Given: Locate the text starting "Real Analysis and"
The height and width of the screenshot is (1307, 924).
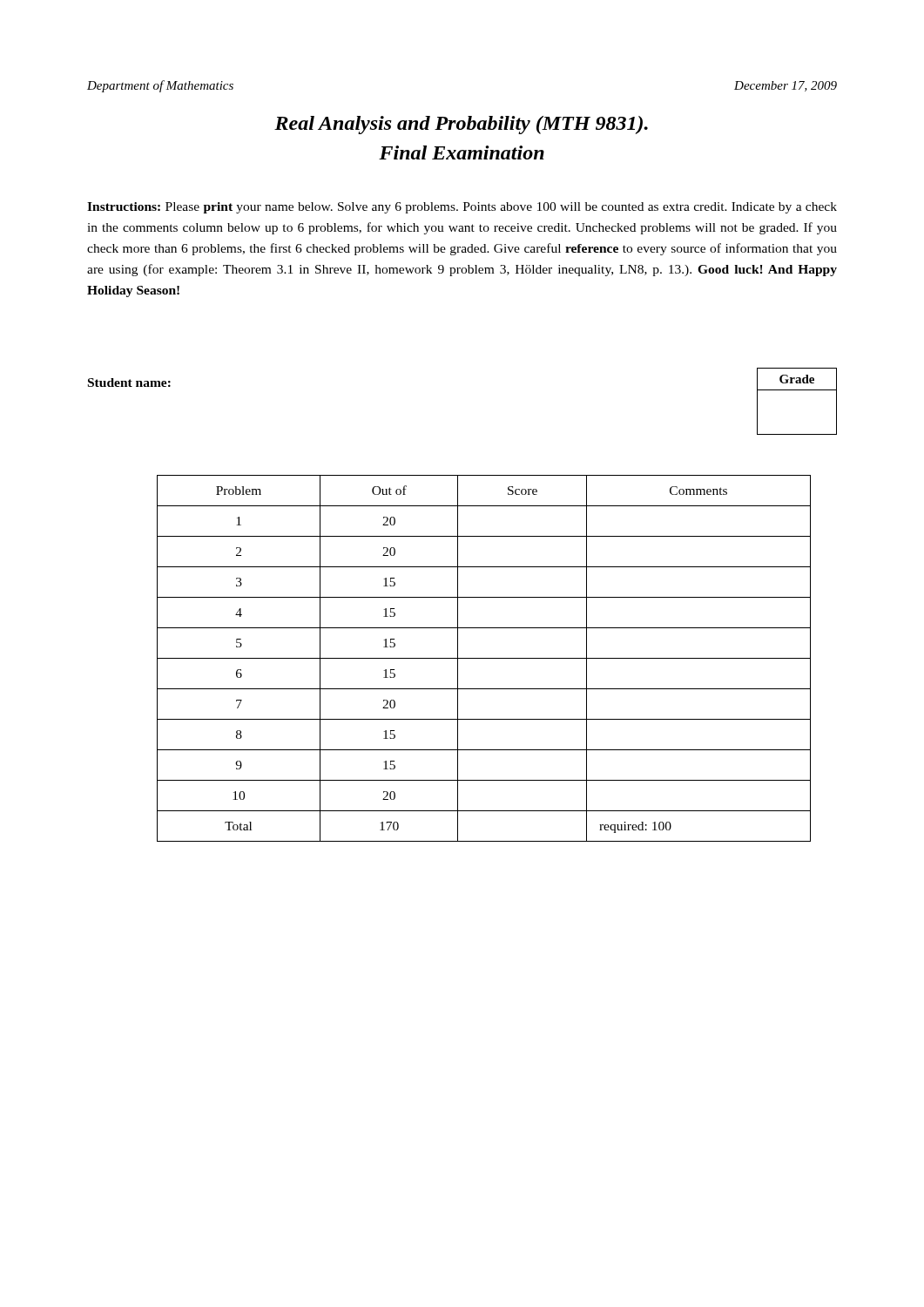Looking at the screenshot, I should (x=462, y=138).
